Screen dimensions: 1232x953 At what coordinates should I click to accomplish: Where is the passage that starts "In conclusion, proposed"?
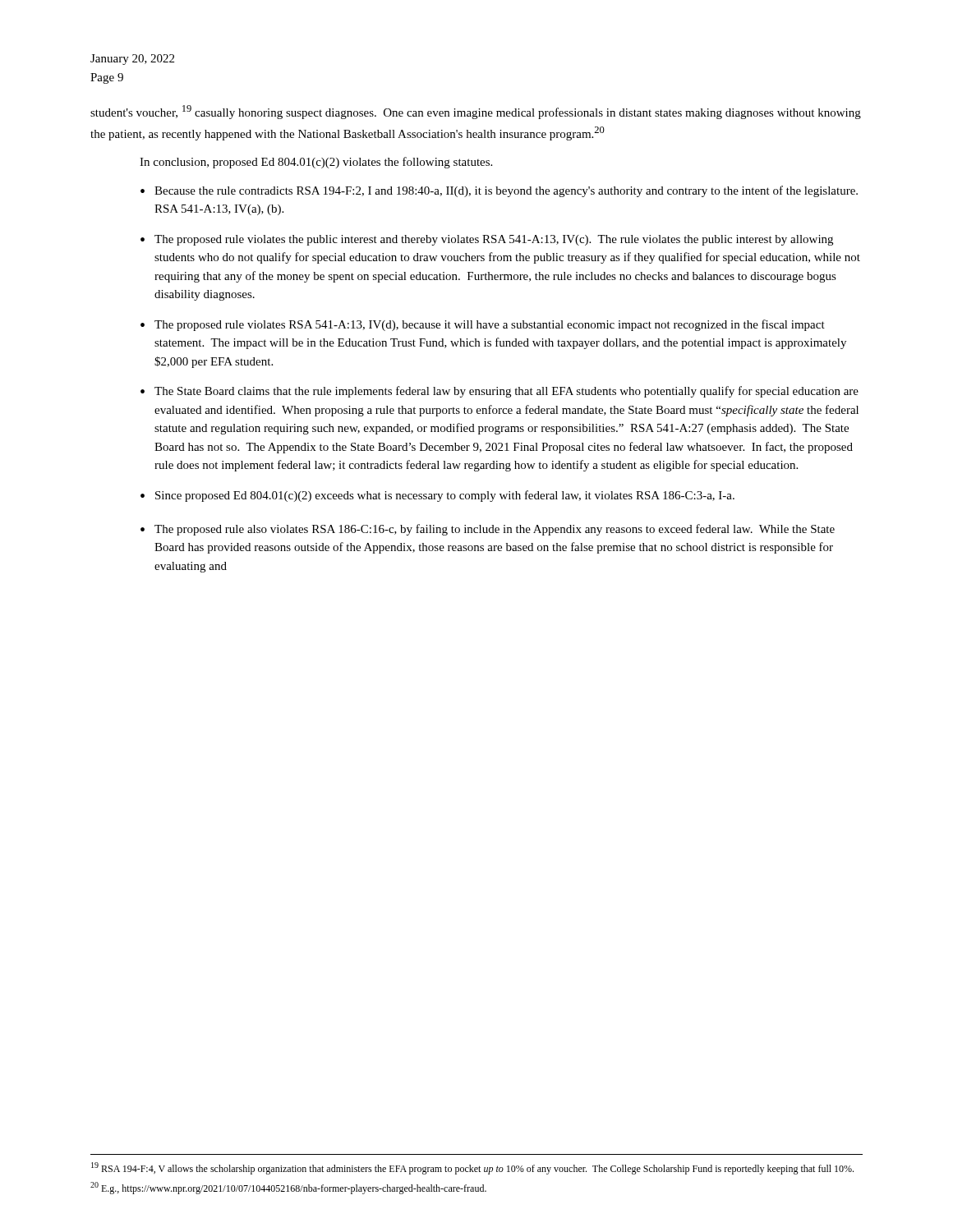(x=316, y=162)
